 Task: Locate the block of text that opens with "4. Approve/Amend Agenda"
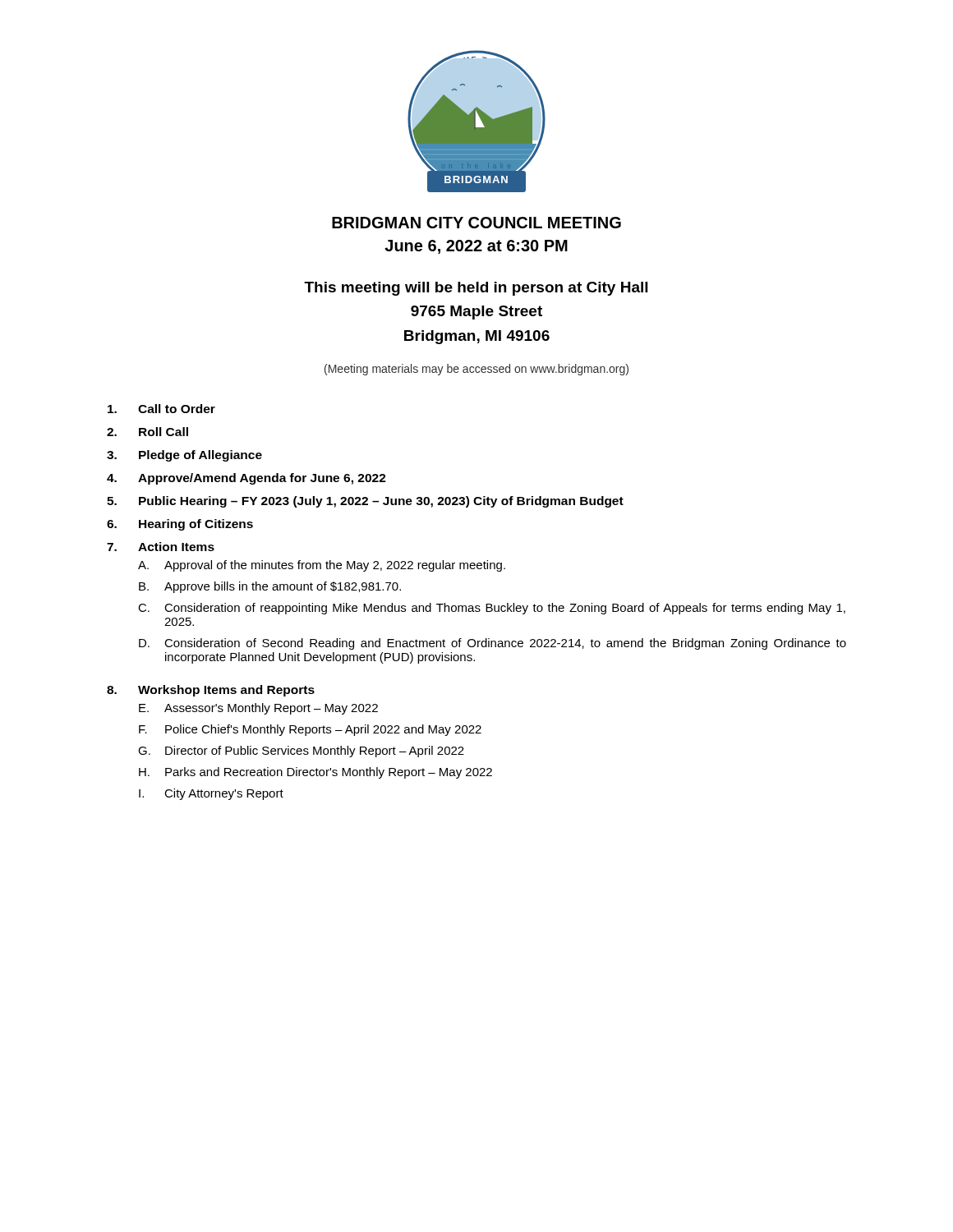coord(246,478)
